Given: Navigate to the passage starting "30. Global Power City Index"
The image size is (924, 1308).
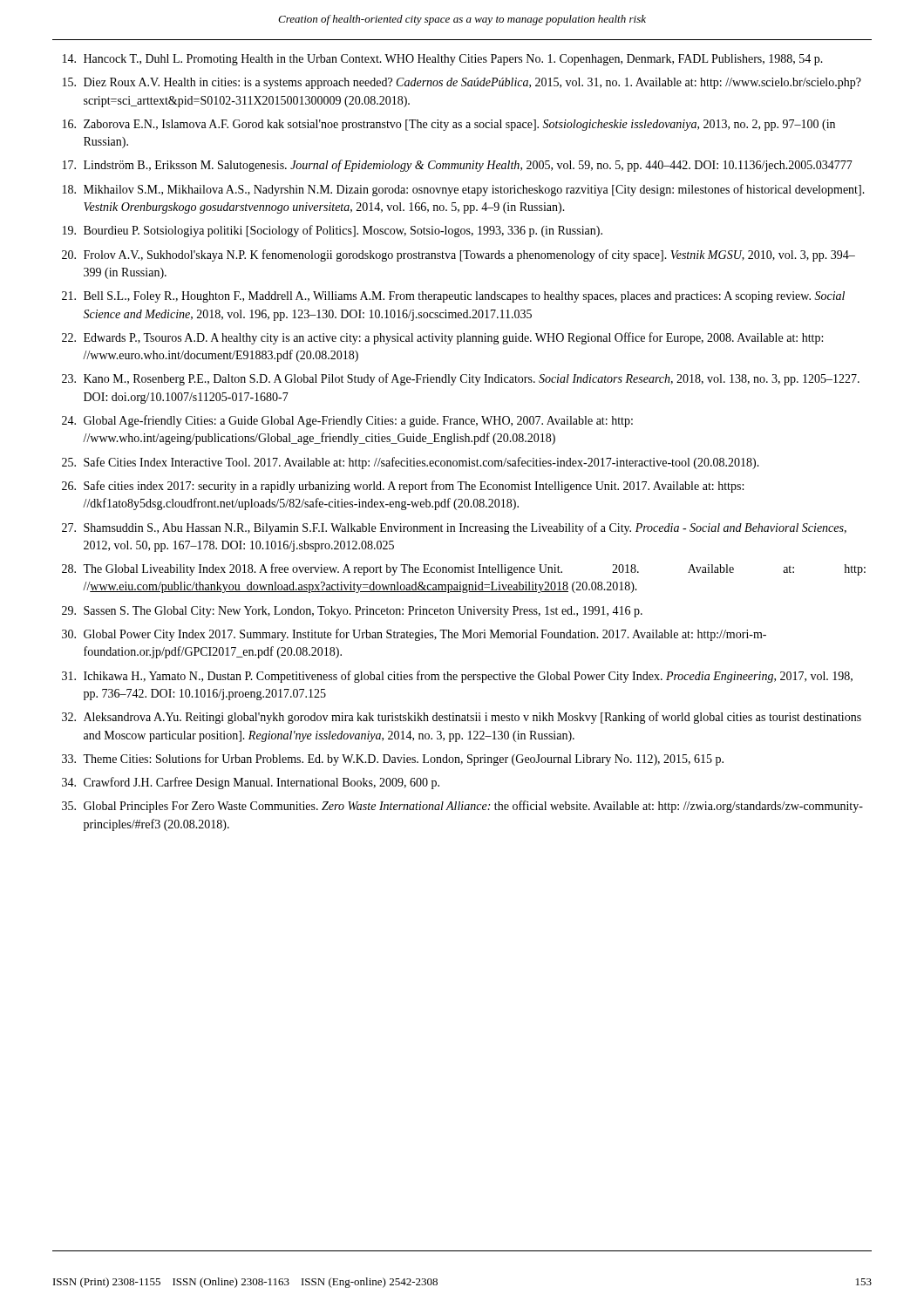Looking at the screenshot, I should 462,644.
